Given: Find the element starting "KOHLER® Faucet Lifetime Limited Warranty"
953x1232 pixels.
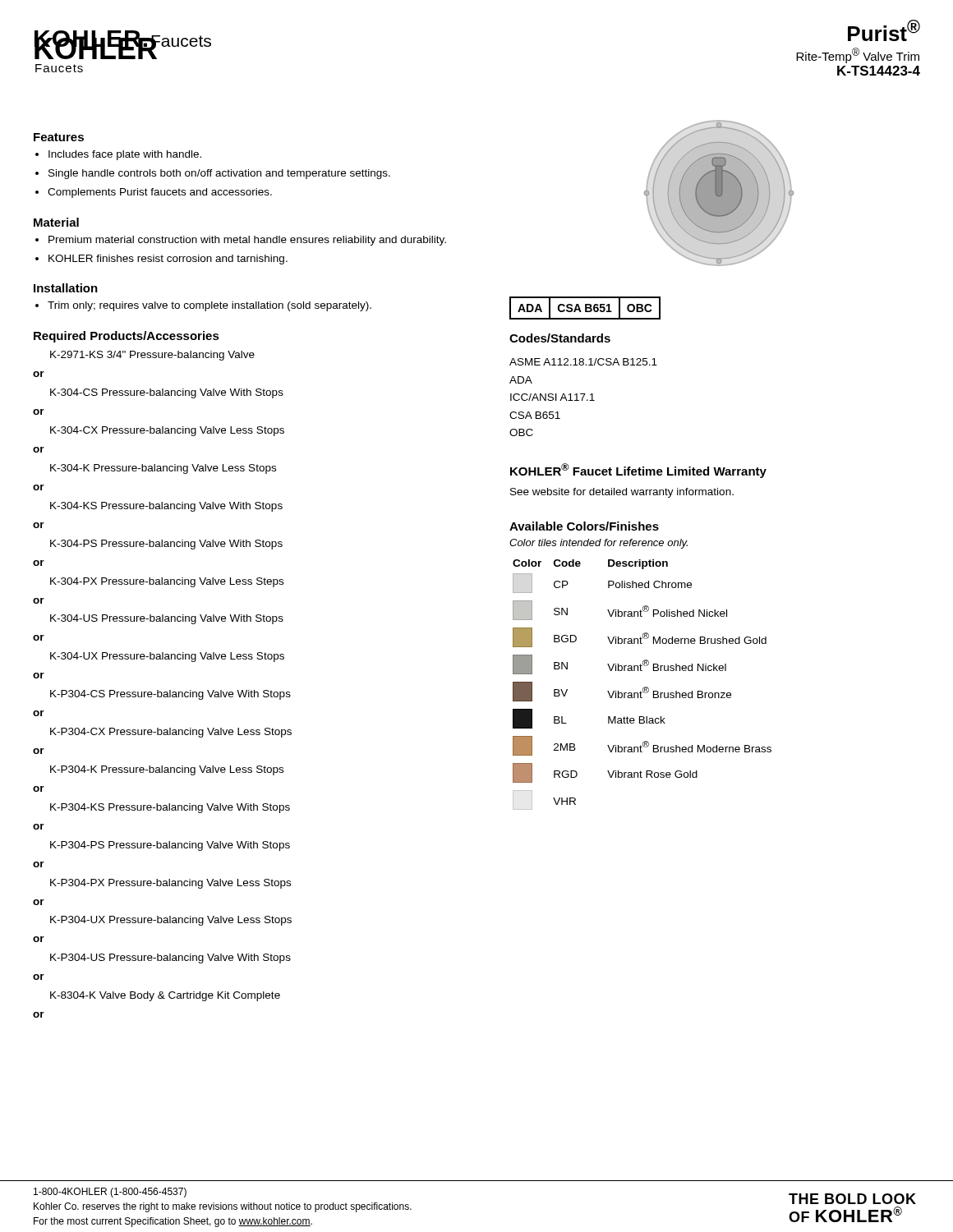Looking at the screenshot, I should click(638, 470).
